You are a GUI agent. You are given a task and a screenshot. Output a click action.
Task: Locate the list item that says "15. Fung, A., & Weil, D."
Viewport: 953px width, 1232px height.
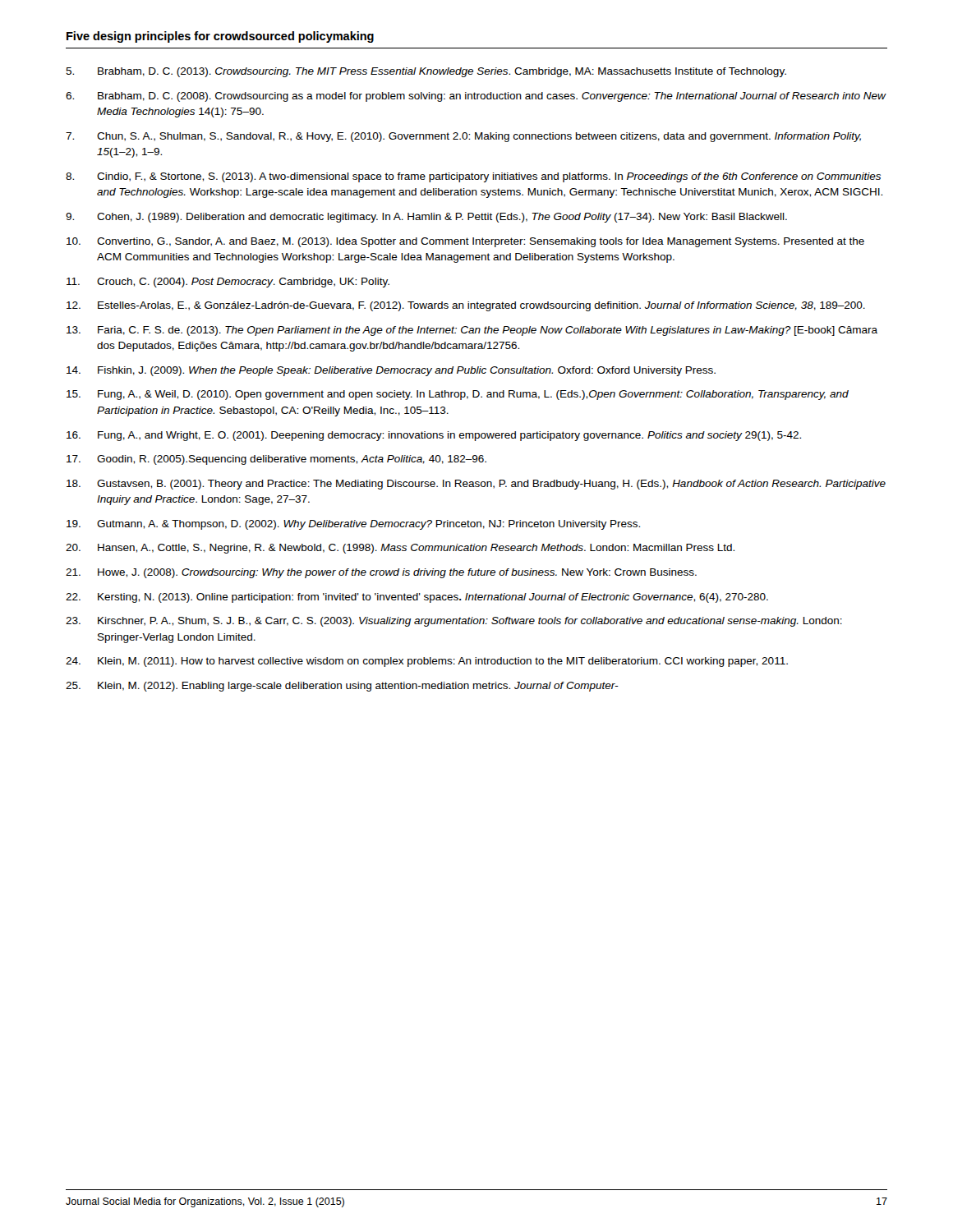click(476, 402)
